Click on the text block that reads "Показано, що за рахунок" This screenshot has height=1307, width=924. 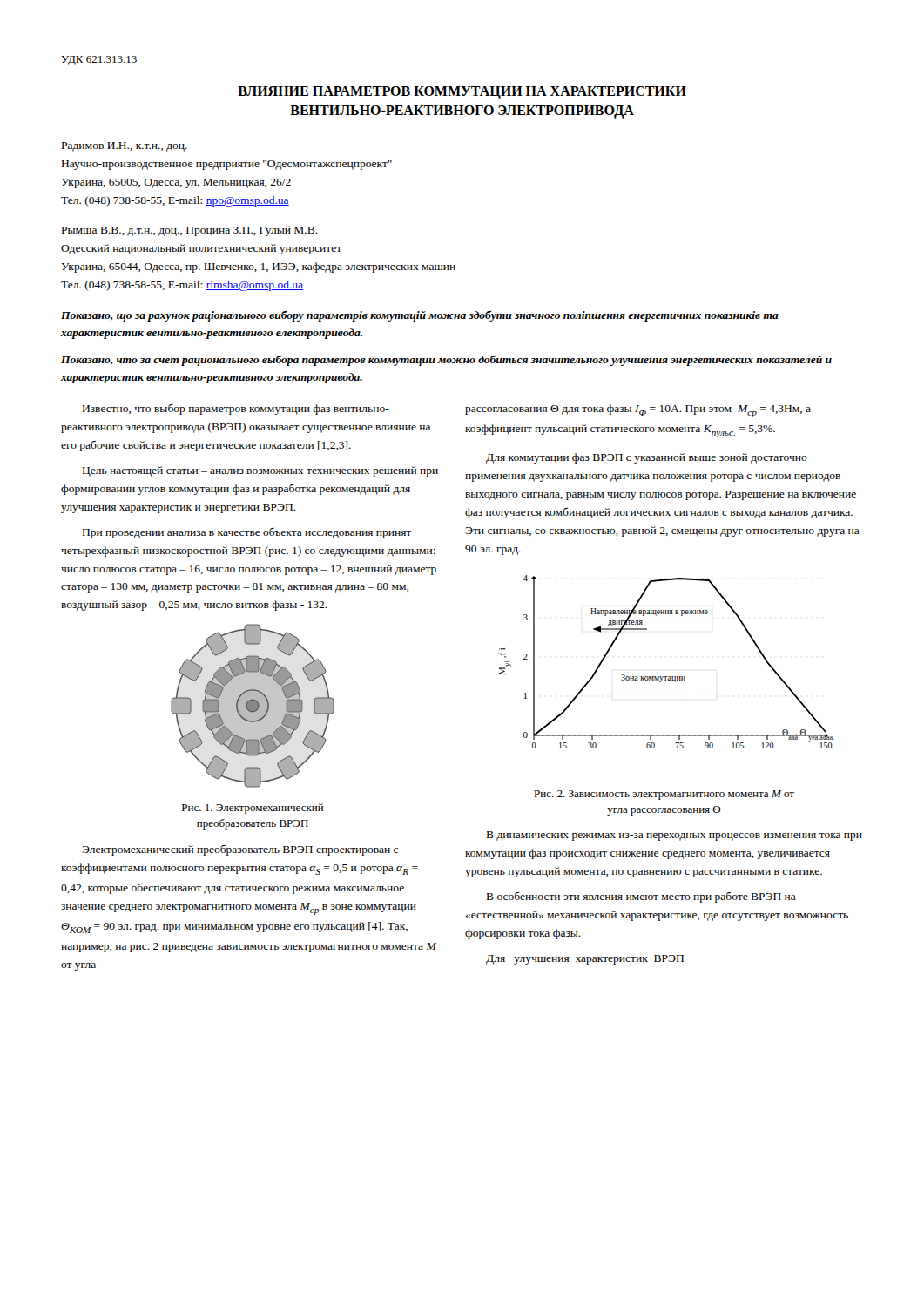[420, 324]
